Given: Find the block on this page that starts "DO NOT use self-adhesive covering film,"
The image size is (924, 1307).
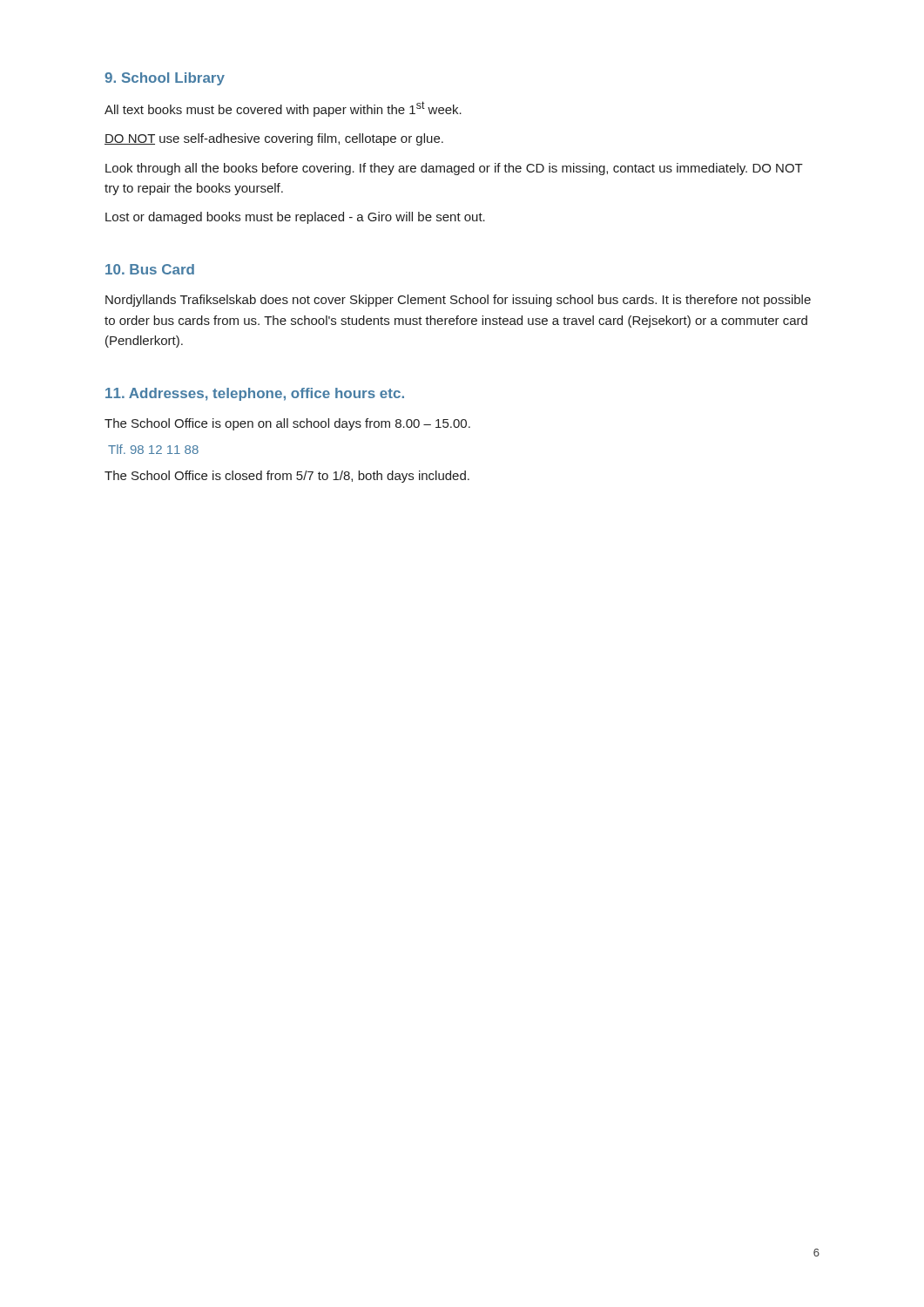Looking at the screenshot, I should point(274,138).
